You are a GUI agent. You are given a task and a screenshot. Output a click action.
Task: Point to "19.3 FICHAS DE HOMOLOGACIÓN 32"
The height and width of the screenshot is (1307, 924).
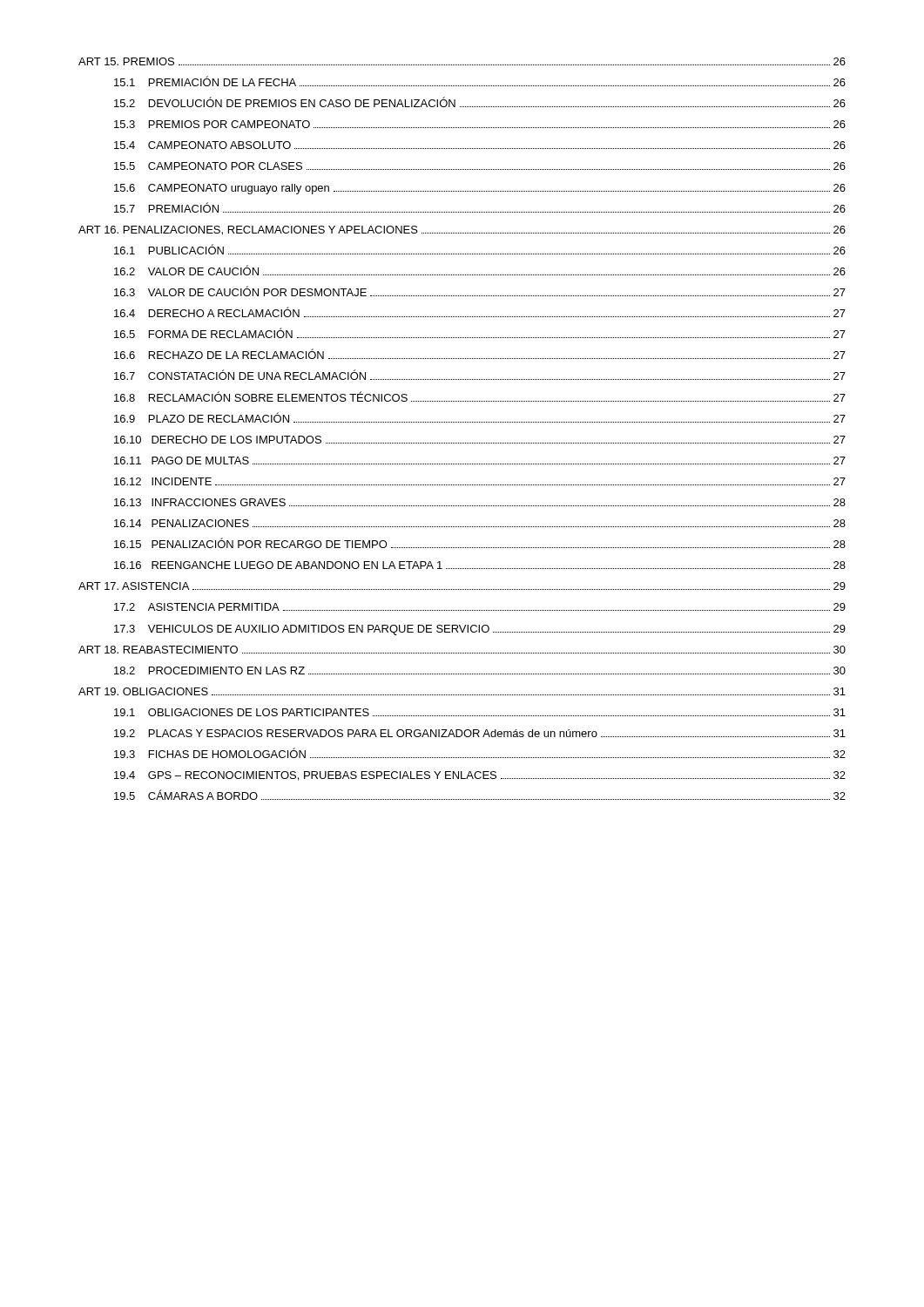479,755
